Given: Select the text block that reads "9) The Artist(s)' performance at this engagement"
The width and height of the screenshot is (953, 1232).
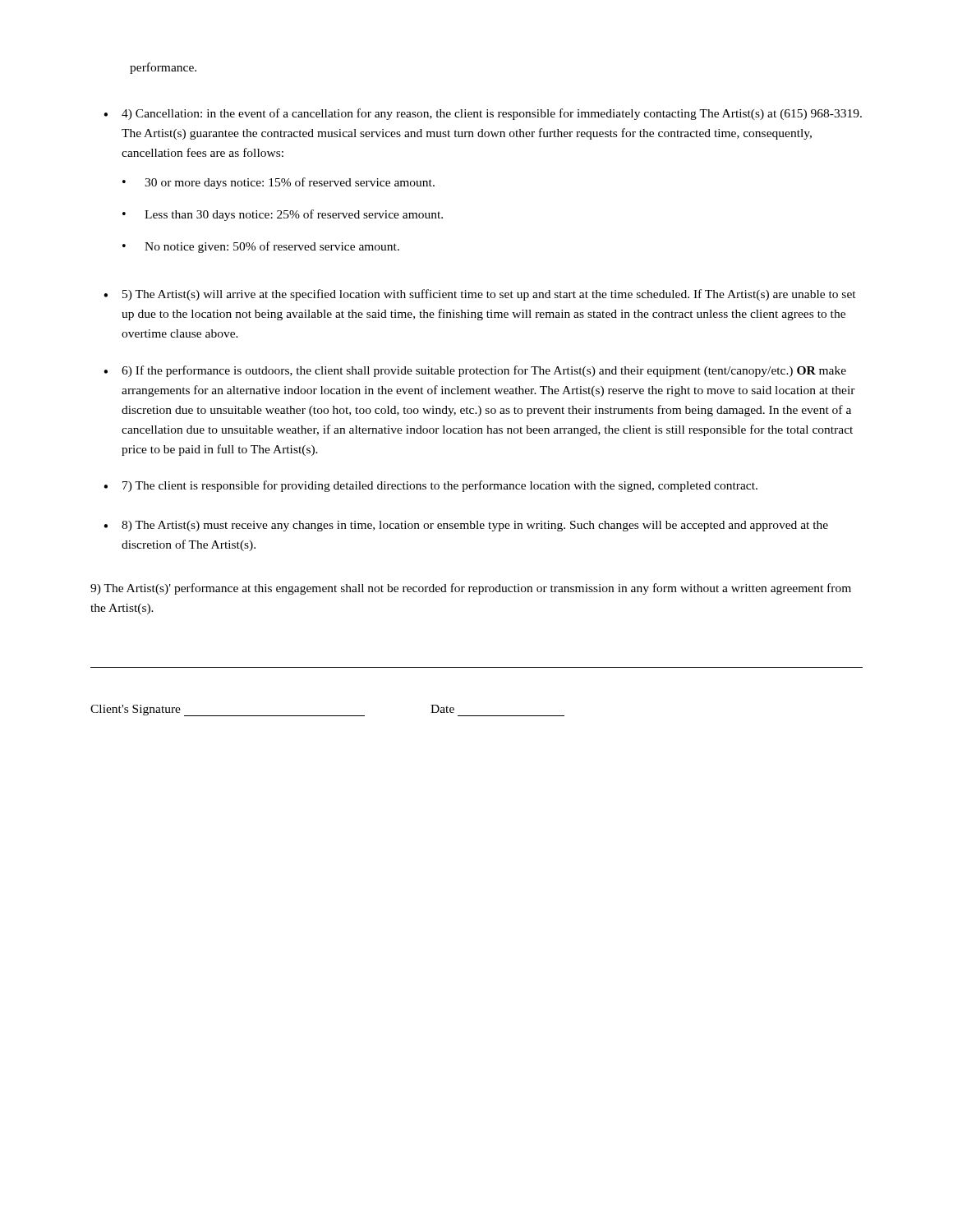Looking at the screenshot, I should coord(471,597).
